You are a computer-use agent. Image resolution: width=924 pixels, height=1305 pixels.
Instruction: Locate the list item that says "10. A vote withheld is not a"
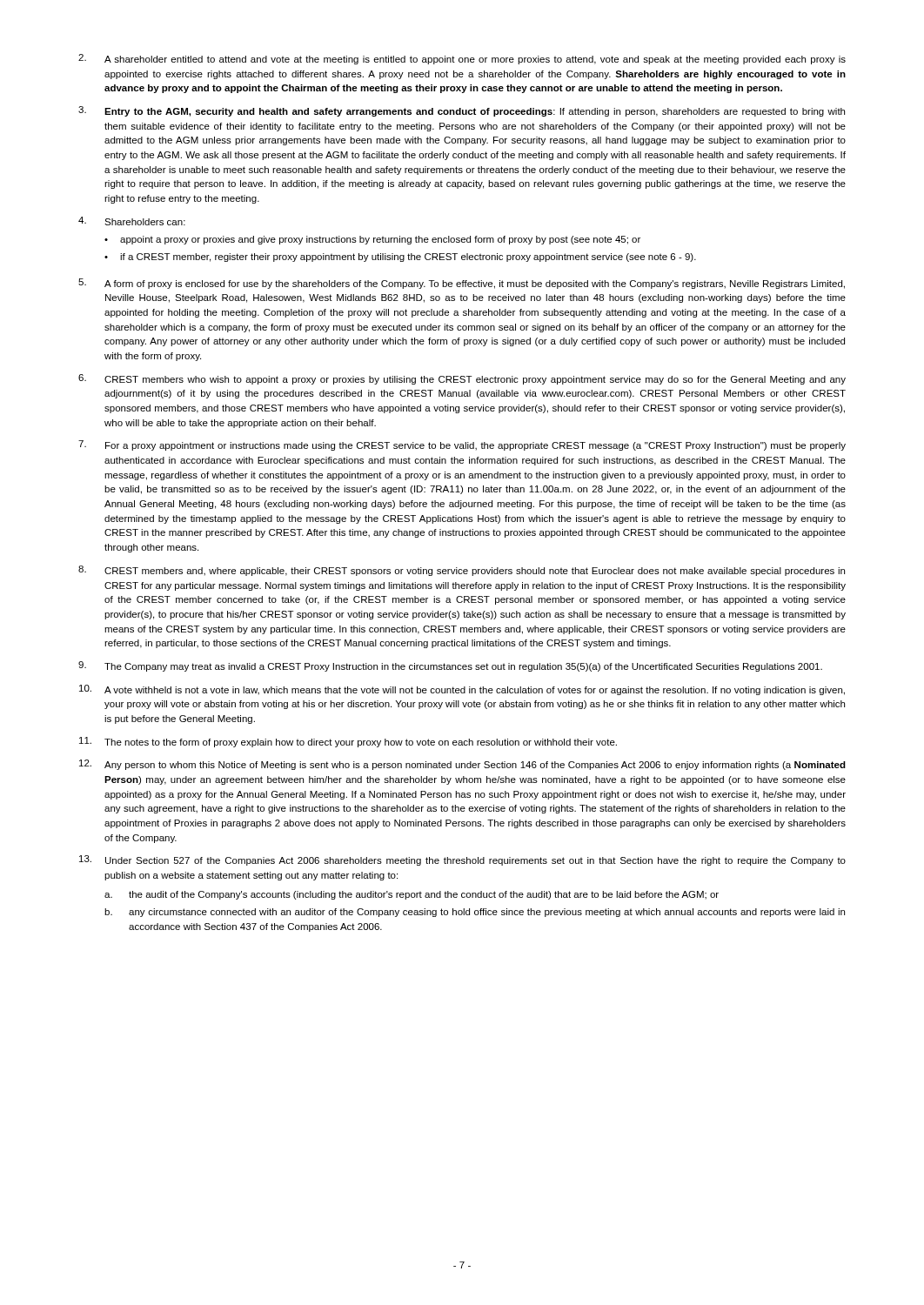462,704
